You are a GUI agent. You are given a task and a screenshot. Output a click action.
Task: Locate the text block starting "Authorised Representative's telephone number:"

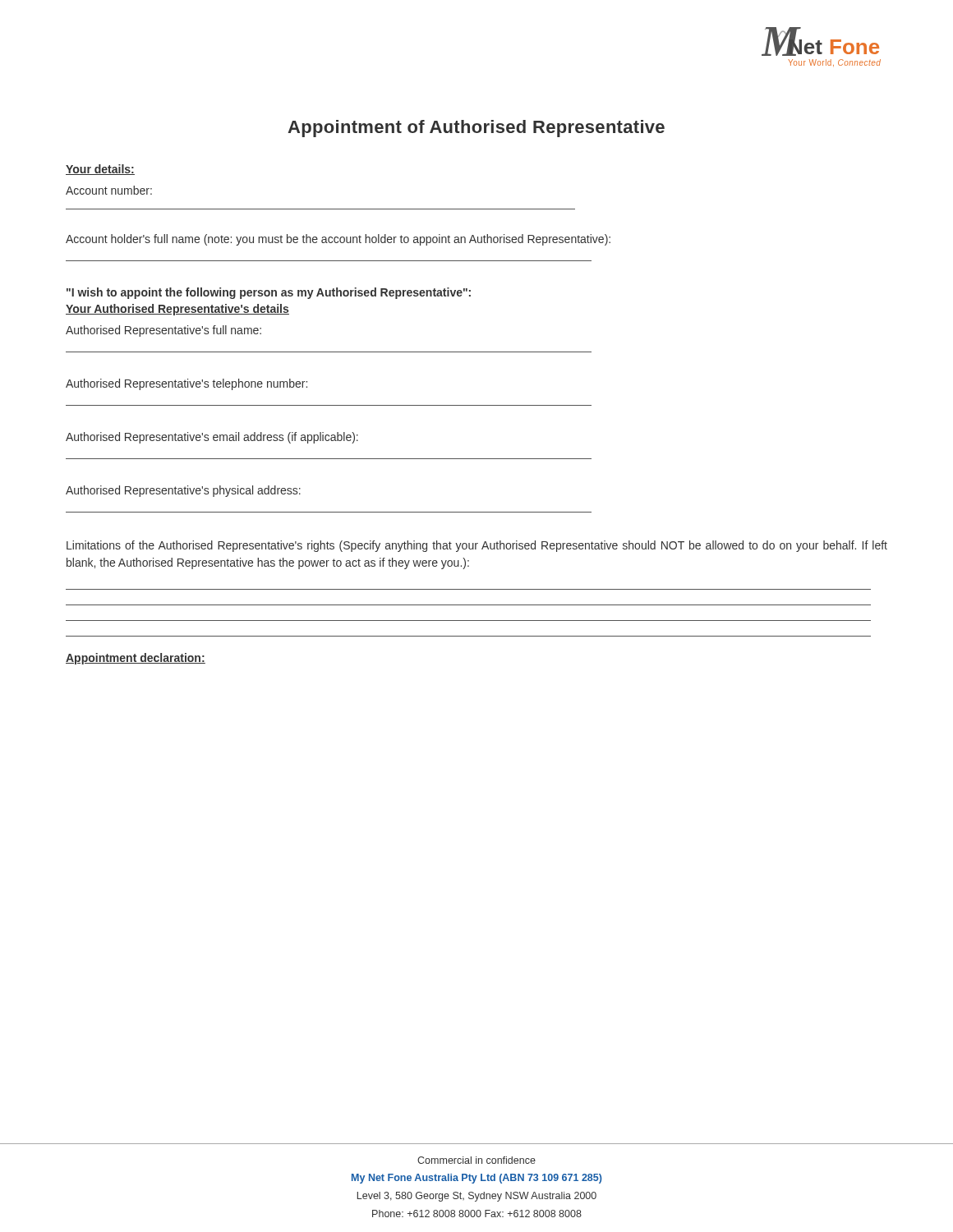pyautogui.click(x=187, y=383)
